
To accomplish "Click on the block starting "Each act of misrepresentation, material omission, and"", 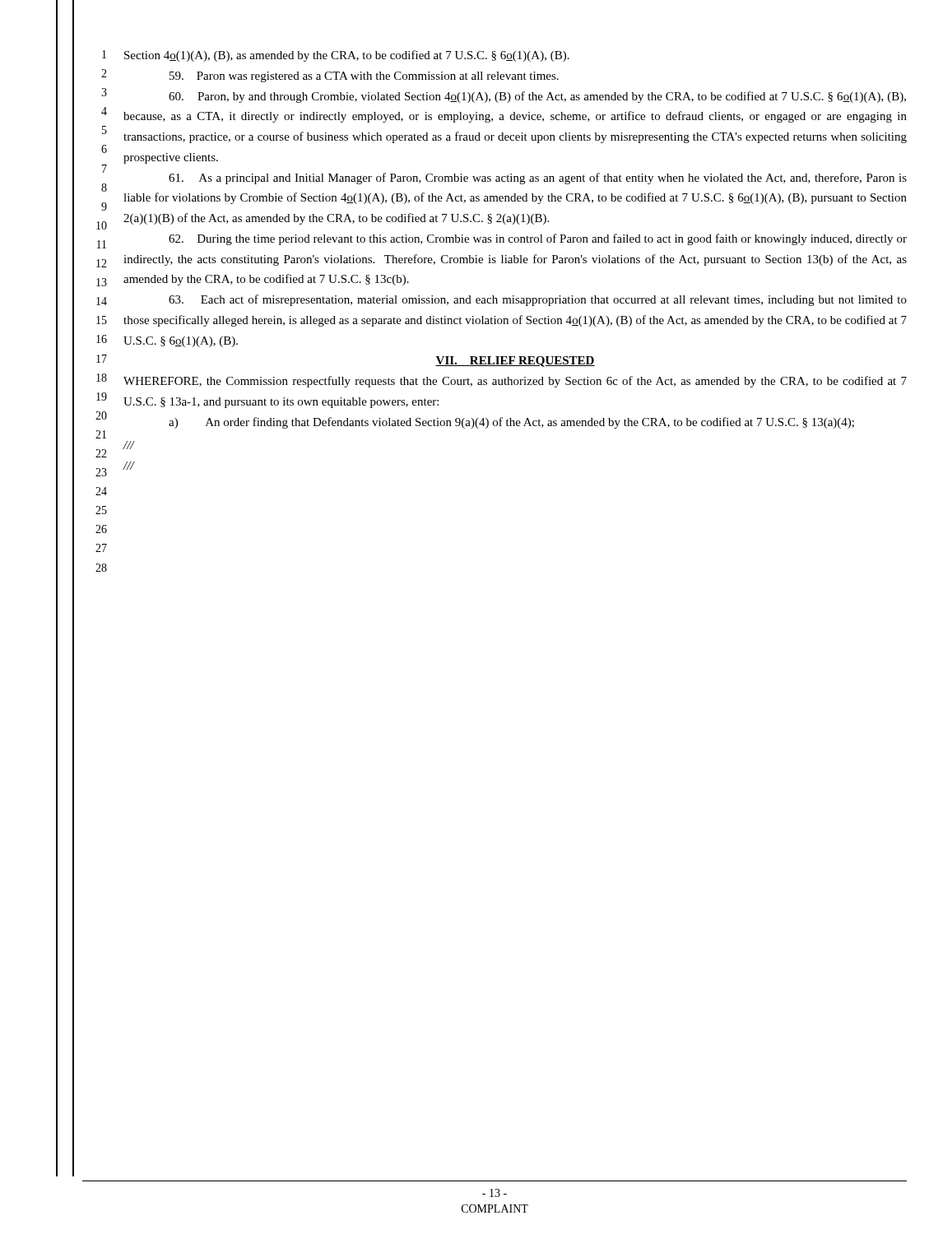I will pyautogui.click(x=515, y=320).
